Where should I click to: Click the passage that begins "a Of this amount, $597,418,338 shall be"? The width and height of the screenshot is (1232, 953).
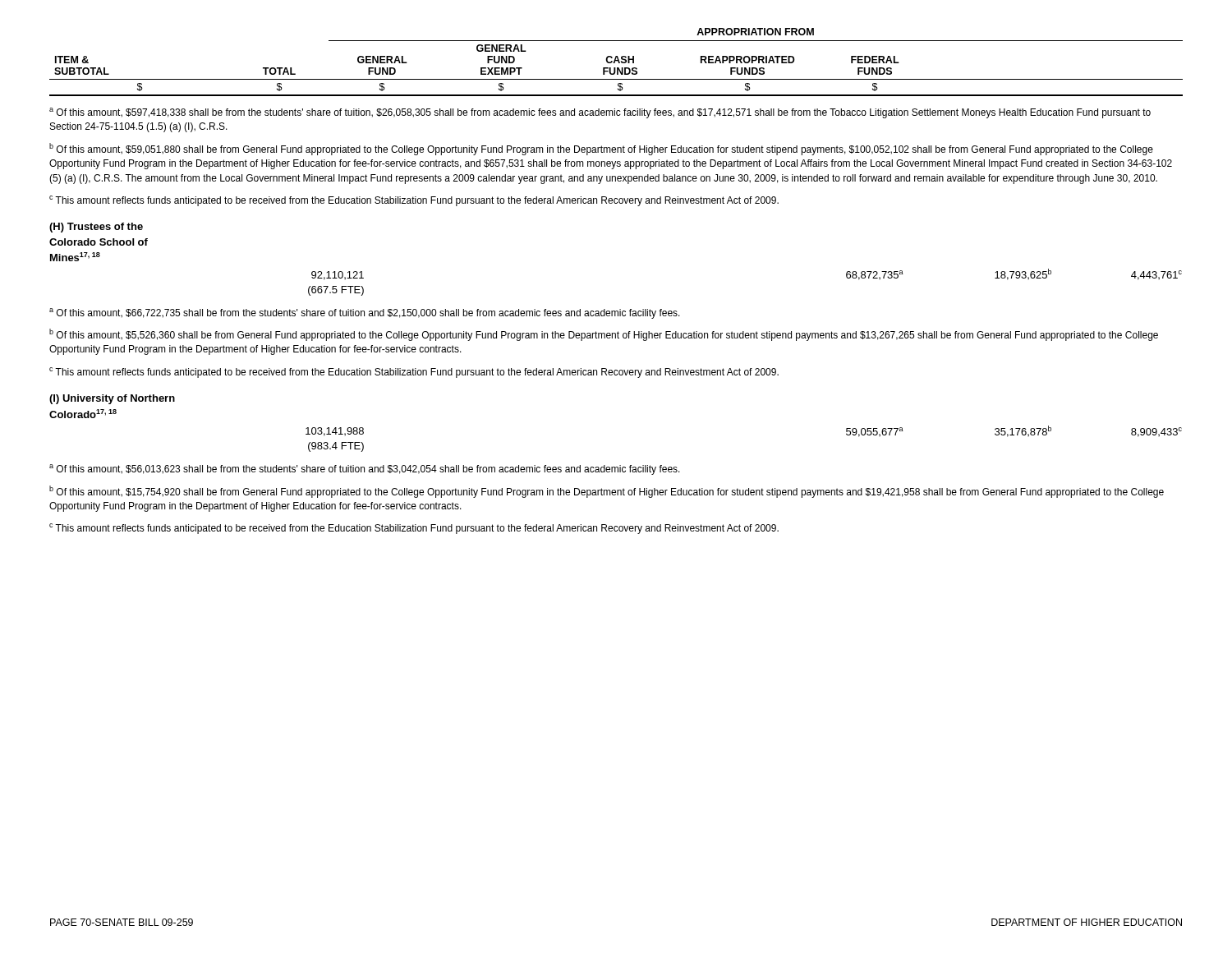coord(616,119)
